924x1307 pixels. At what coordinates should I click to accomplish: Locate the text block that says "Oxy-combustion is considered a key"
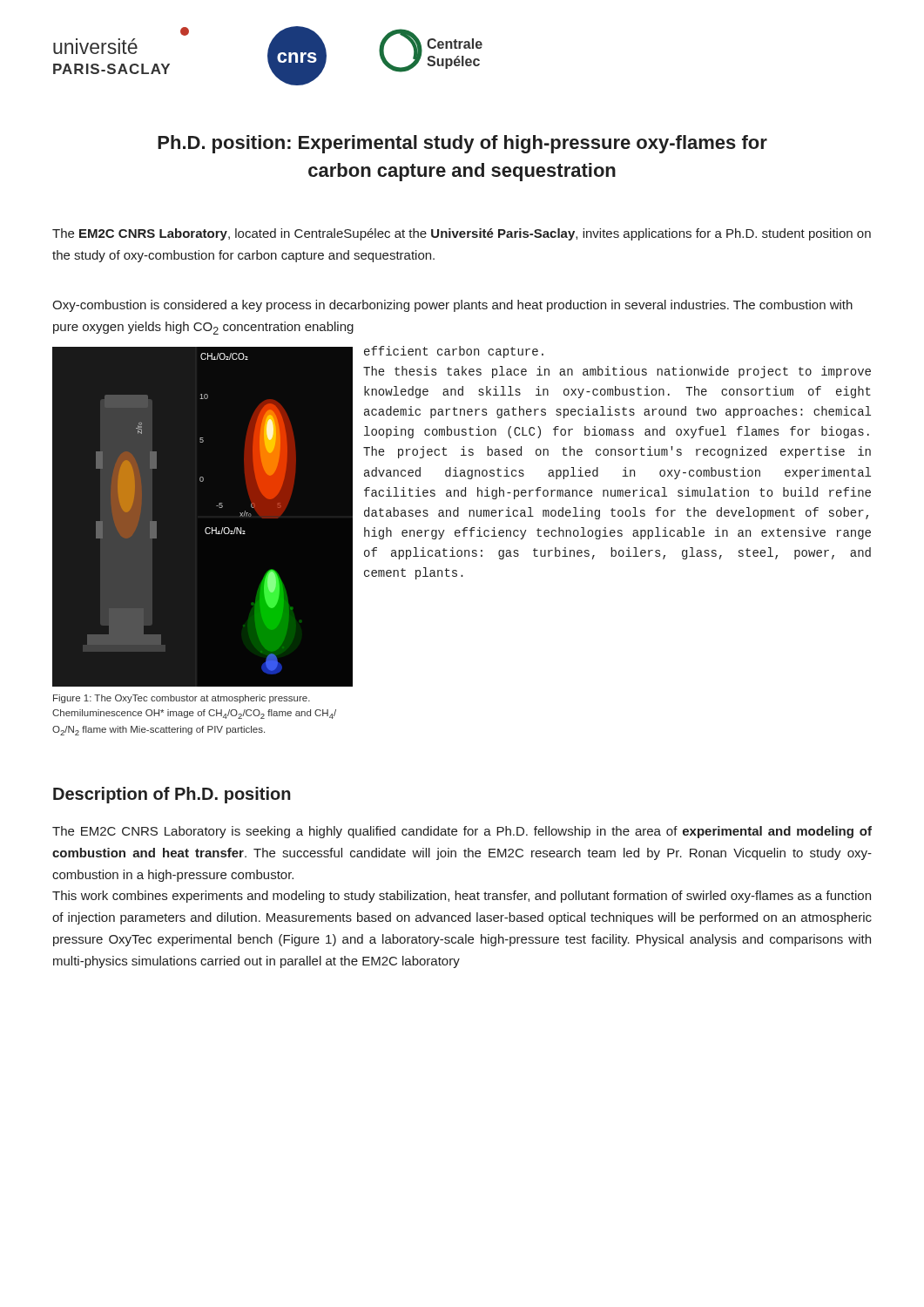pos(453,317)
